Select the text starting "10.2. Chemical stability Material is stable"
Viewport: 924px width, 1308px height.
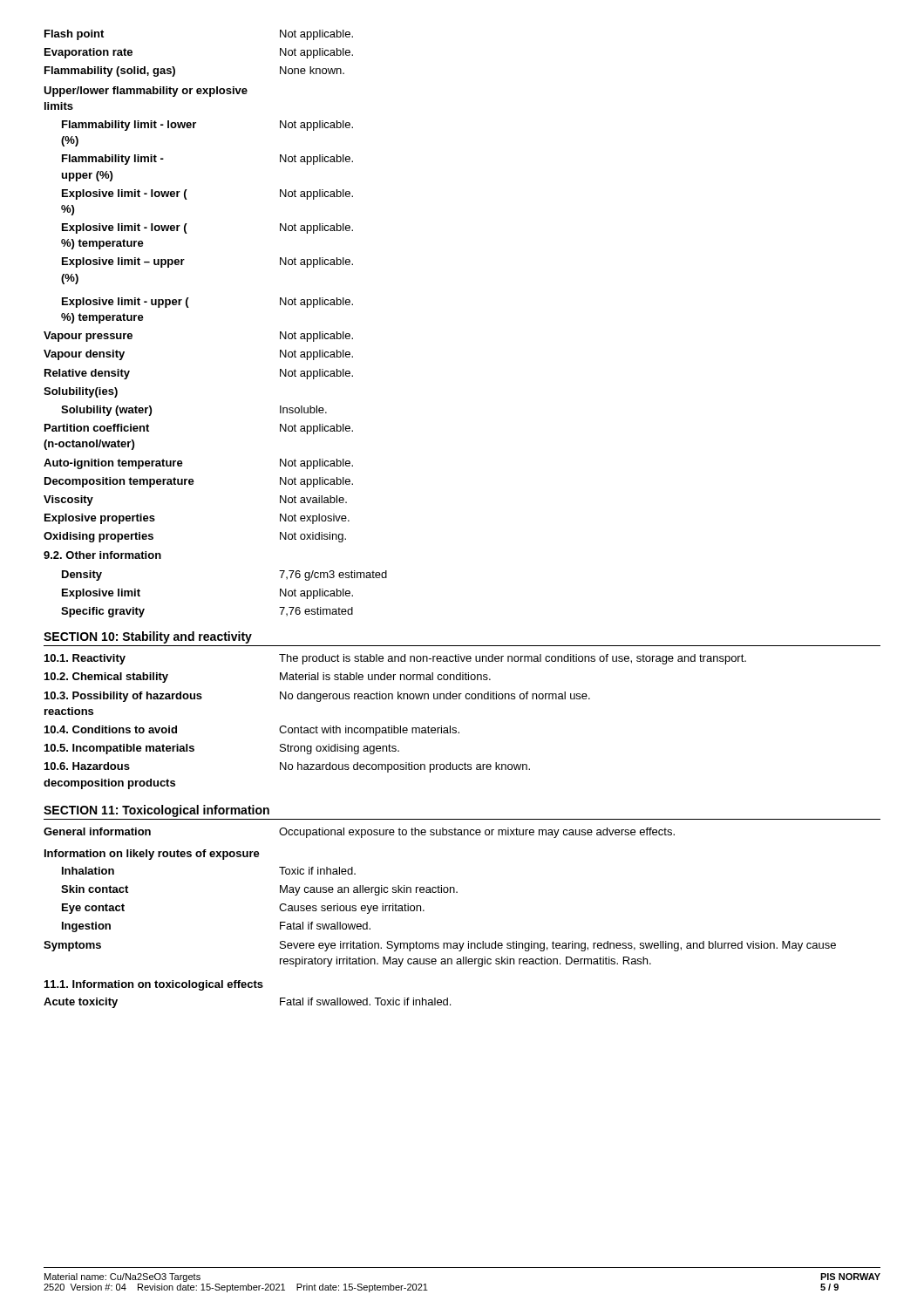point(462,677)
